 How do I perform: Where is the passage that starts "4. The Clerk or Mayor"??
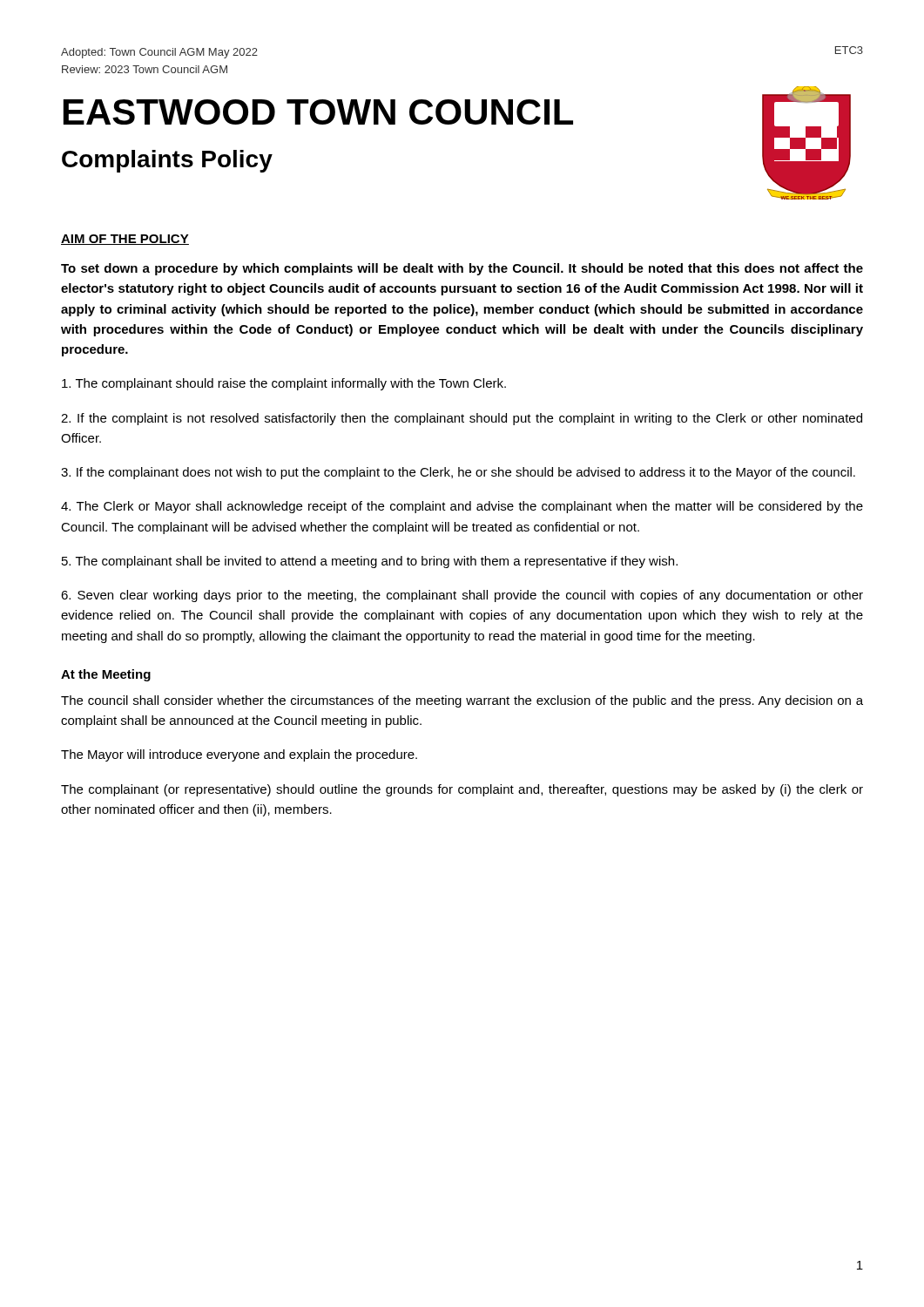(x=462, y=516)
